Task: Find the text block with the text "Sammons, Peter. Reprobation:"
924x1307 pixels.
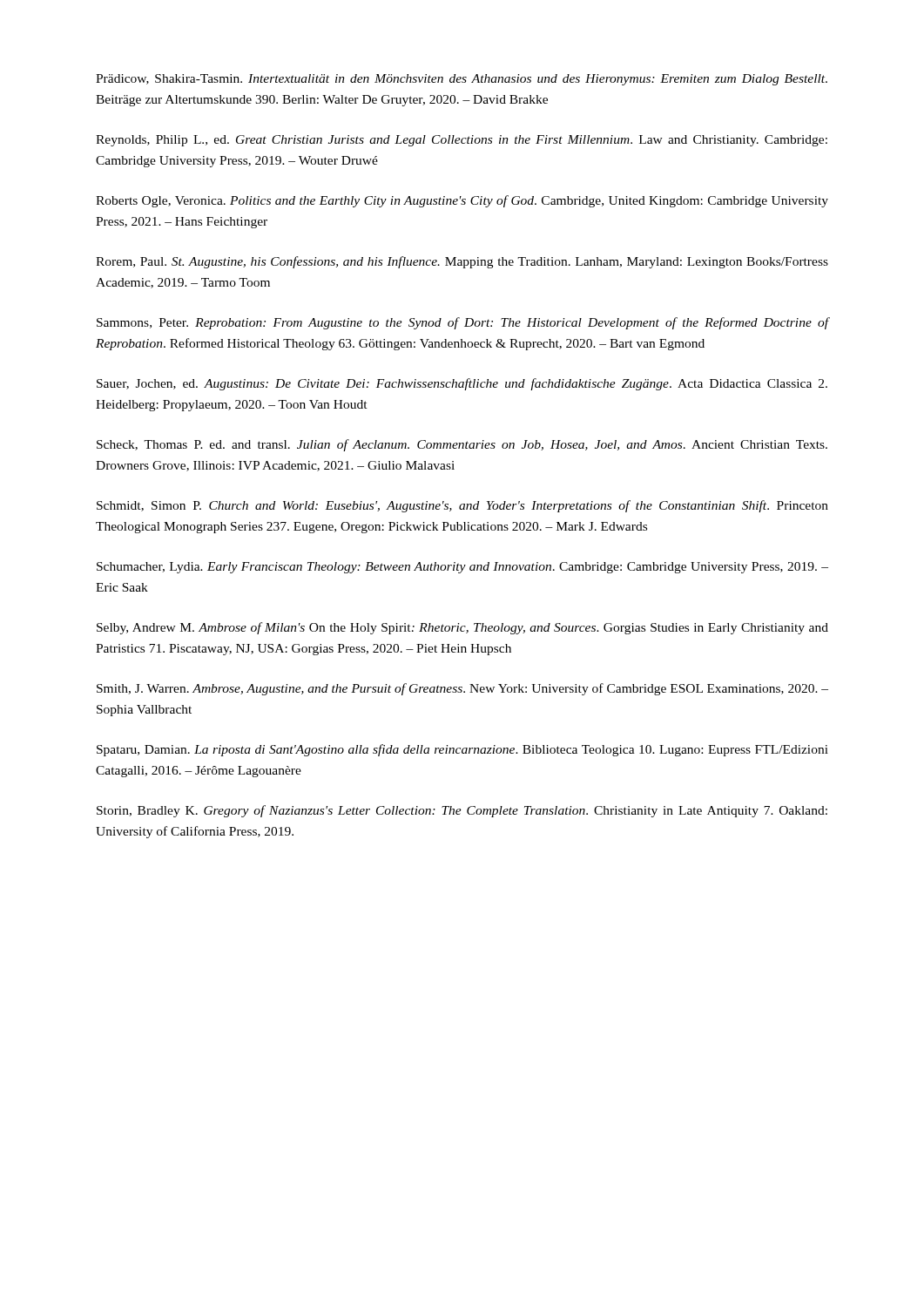Action: [462, 333]
